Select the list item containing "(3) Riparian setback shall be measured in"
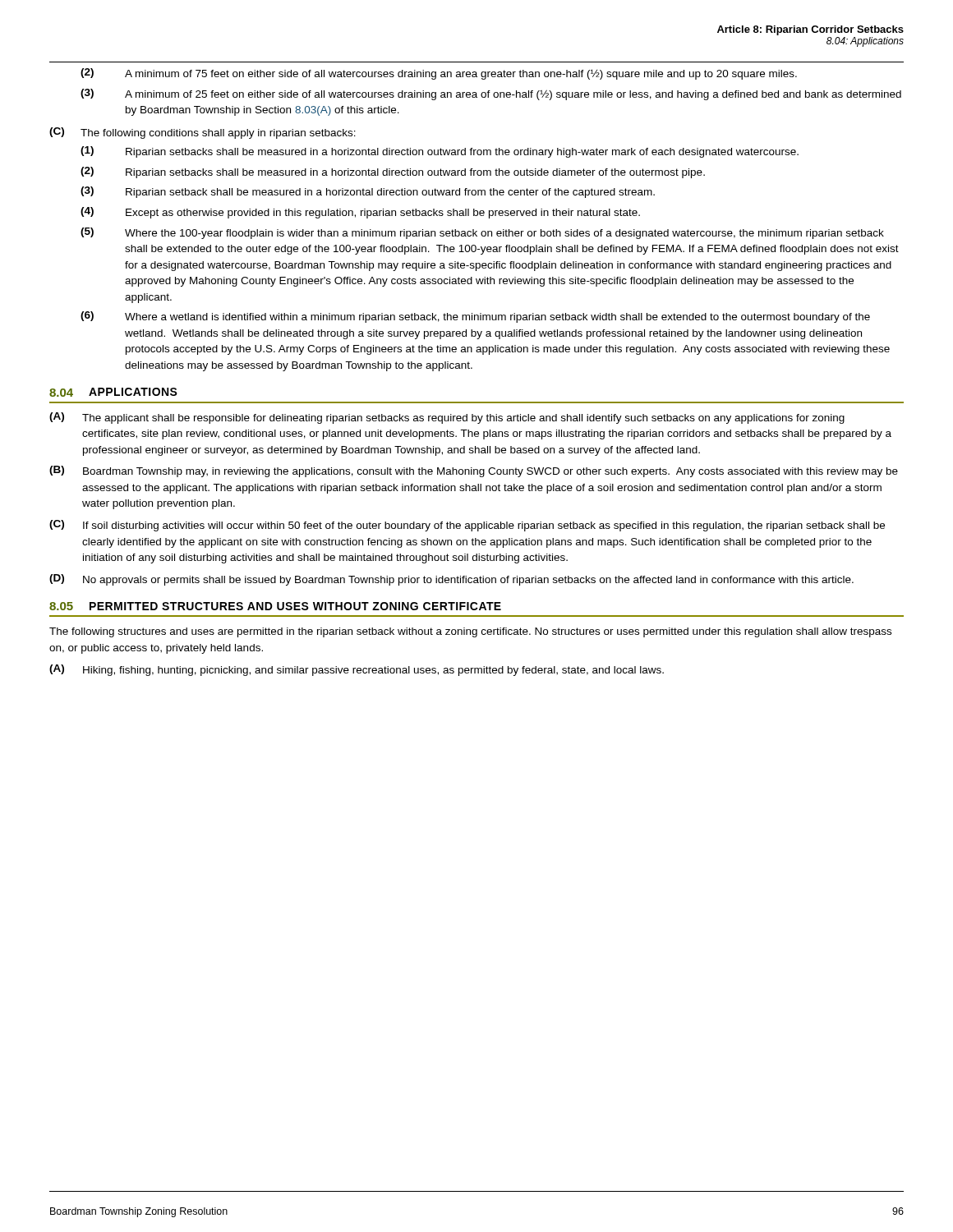This screenshot has height=1232, width=953. pos(492,192)
